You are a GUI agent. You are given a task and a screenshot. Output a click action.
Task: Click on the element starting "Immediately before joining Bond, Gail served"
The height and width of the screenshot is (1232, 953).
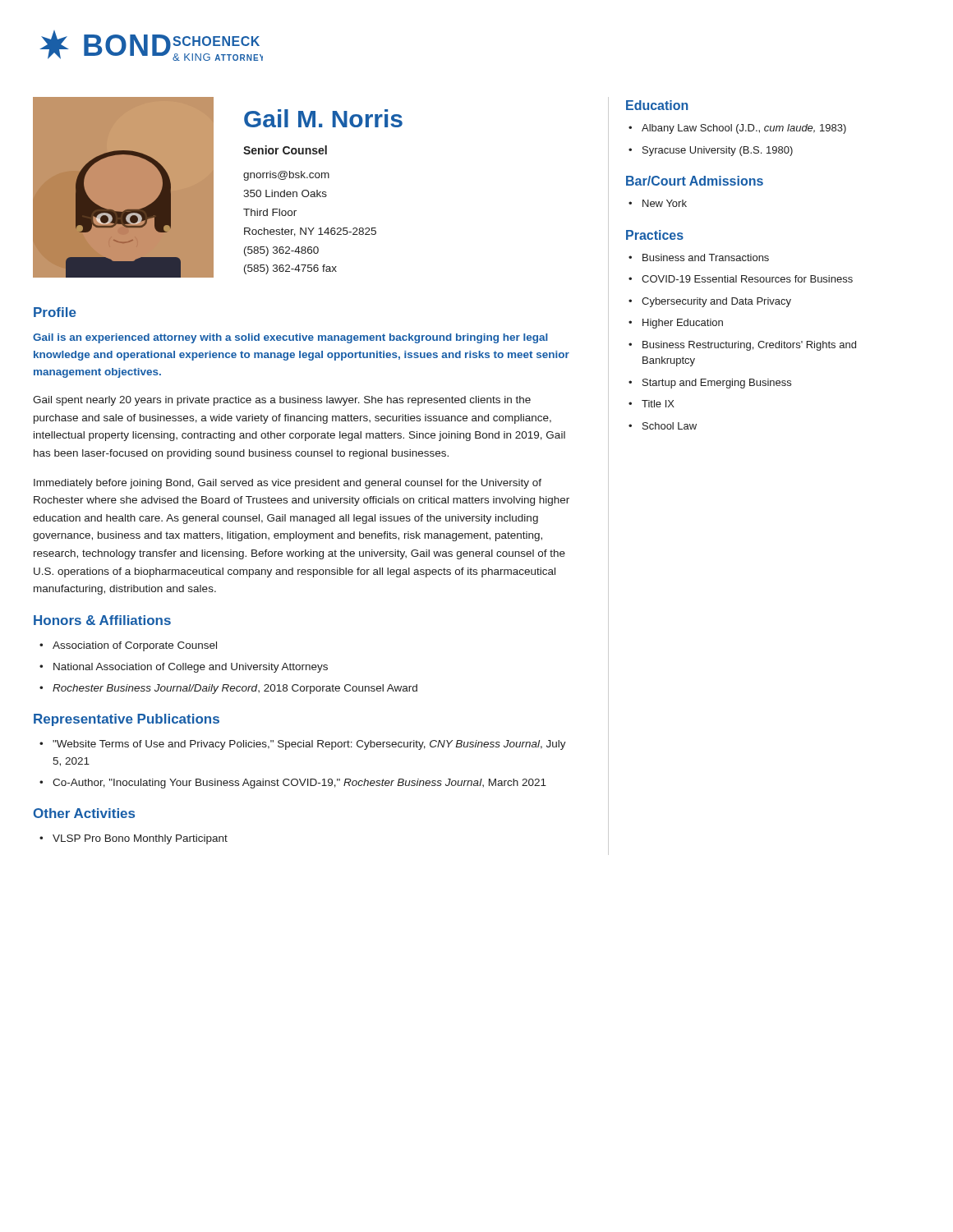[301, 535]
